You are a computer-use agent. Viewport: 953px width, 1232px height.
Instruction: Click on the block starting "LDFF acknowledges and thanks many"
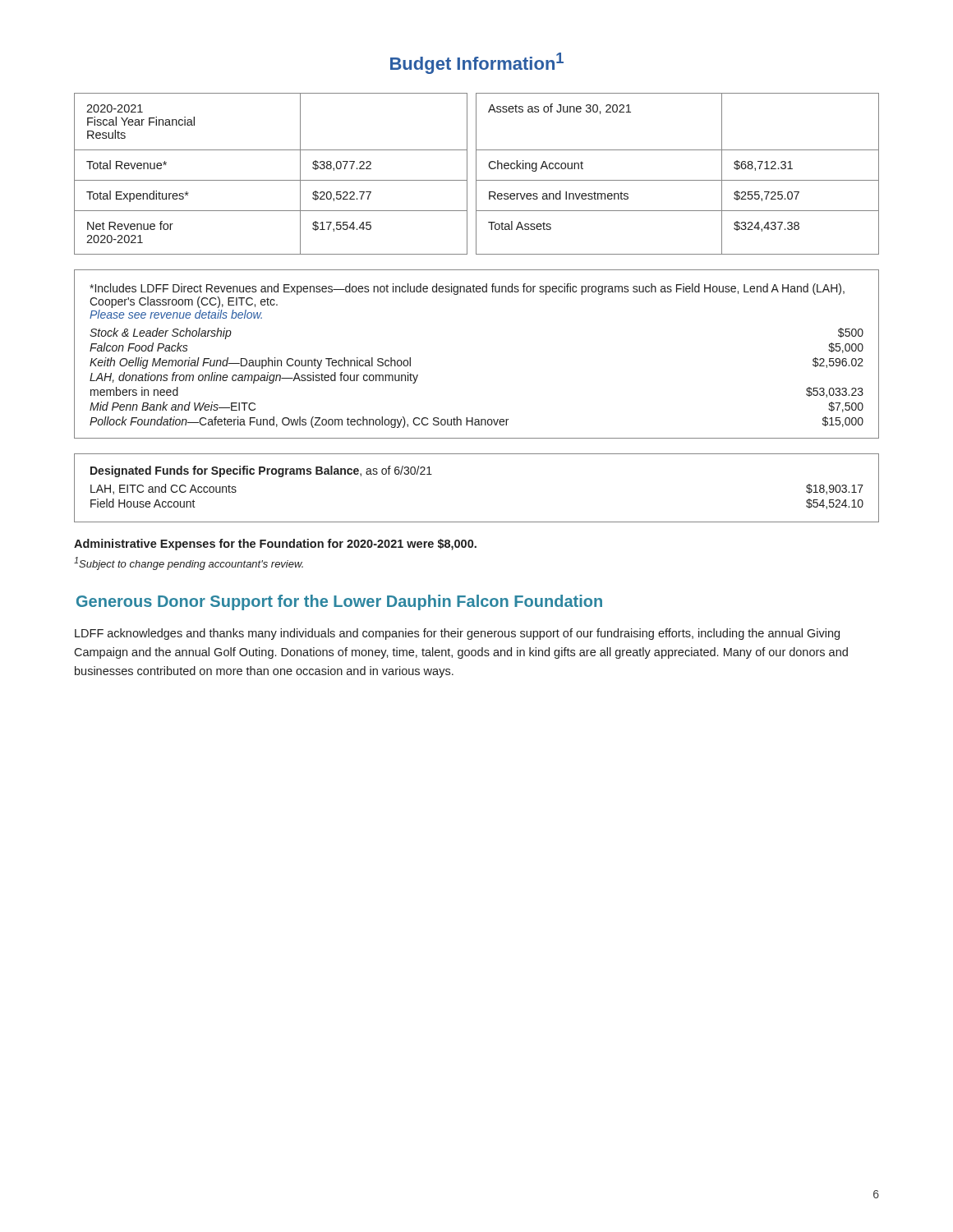tap(461, 652)
